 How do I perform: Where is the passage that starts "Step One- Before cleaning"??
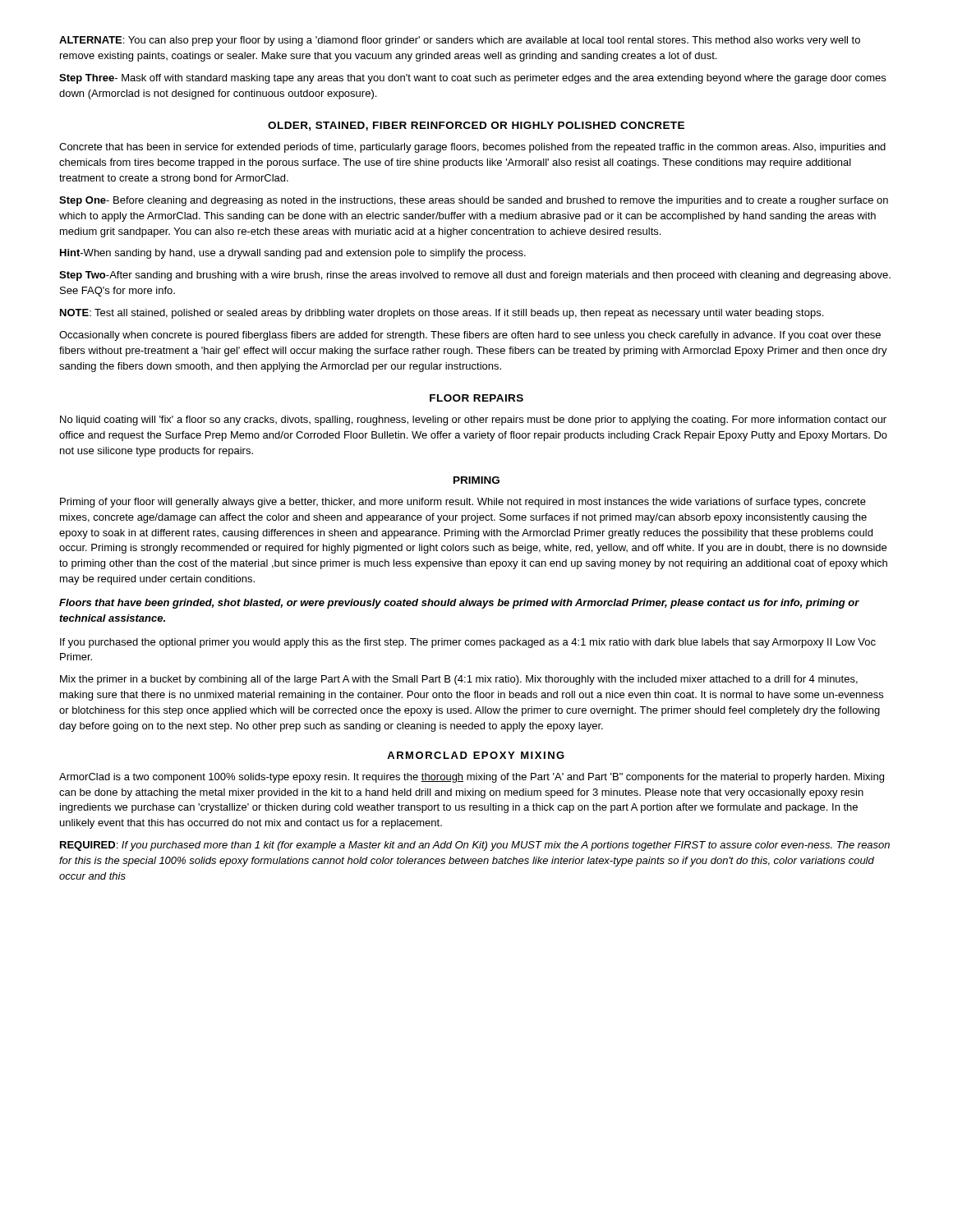point(476,216)
